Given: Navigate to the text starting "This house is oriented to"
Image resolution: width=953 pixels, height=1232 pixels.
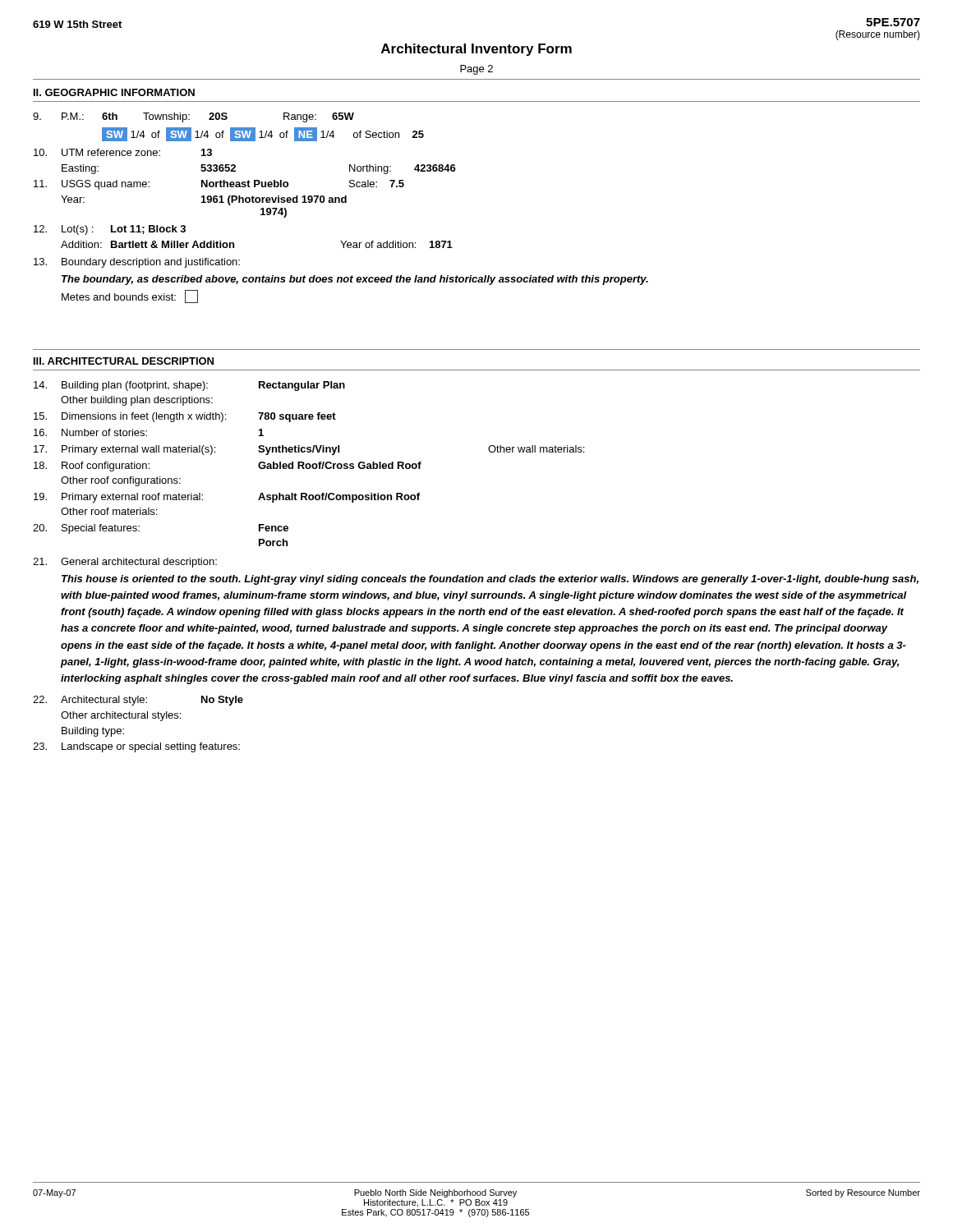Looking at the screenshot, I should tap(490, 628).
